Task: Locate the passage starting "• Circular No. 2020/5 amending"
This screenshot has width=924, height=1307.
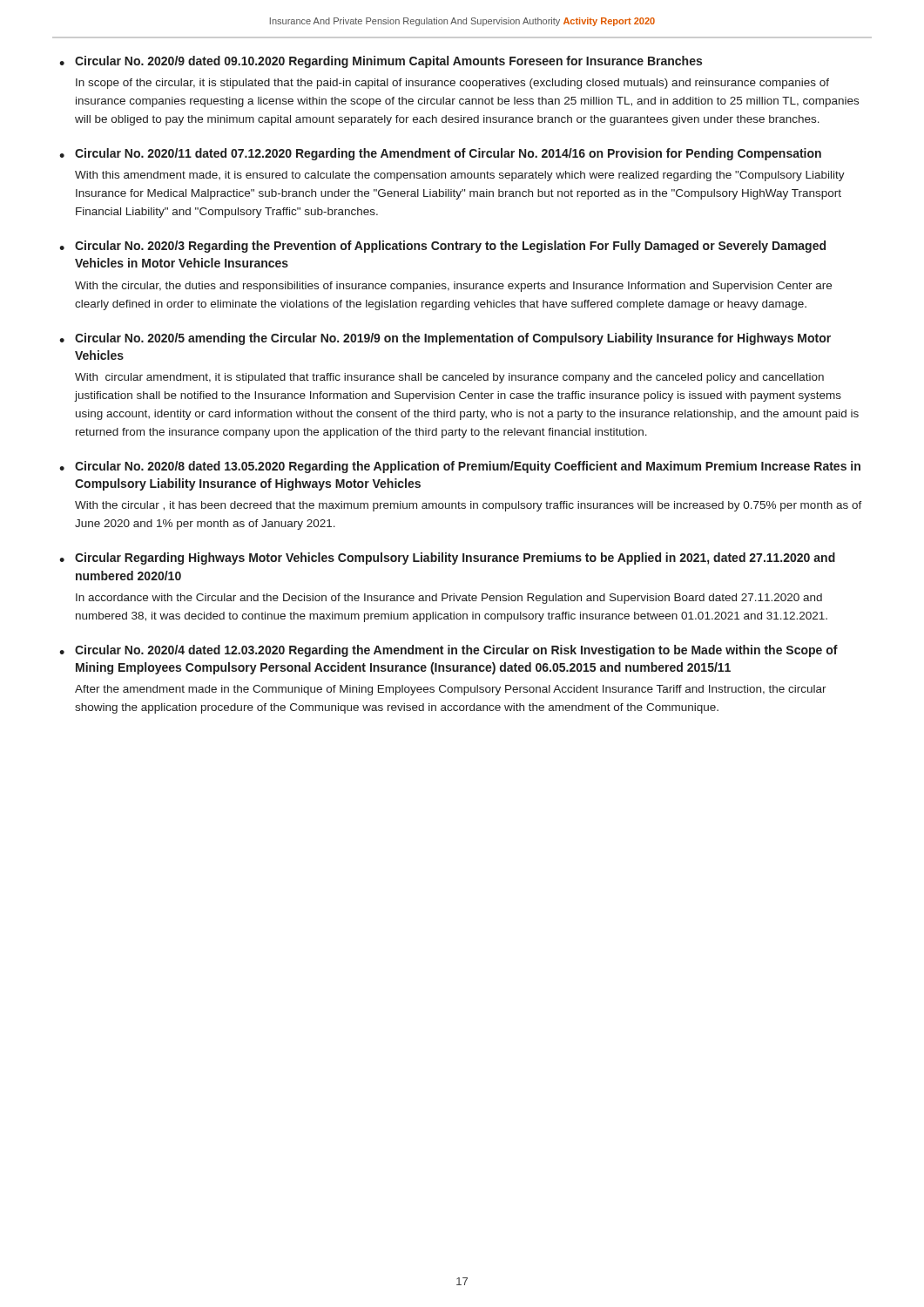Action: [462, 385]
